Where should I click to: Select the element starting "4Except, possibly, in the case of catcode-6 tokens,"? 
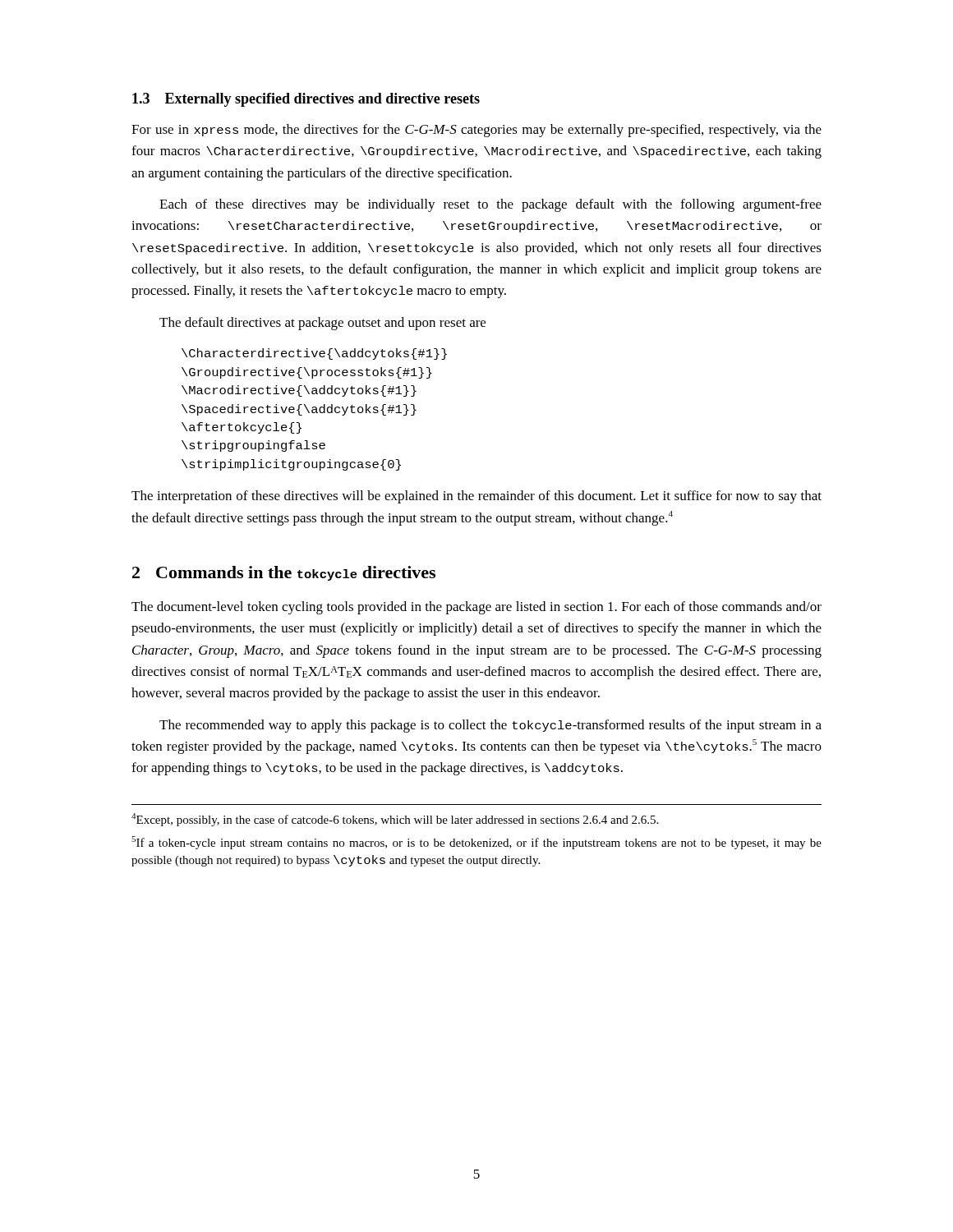click(x=395, y=819)
